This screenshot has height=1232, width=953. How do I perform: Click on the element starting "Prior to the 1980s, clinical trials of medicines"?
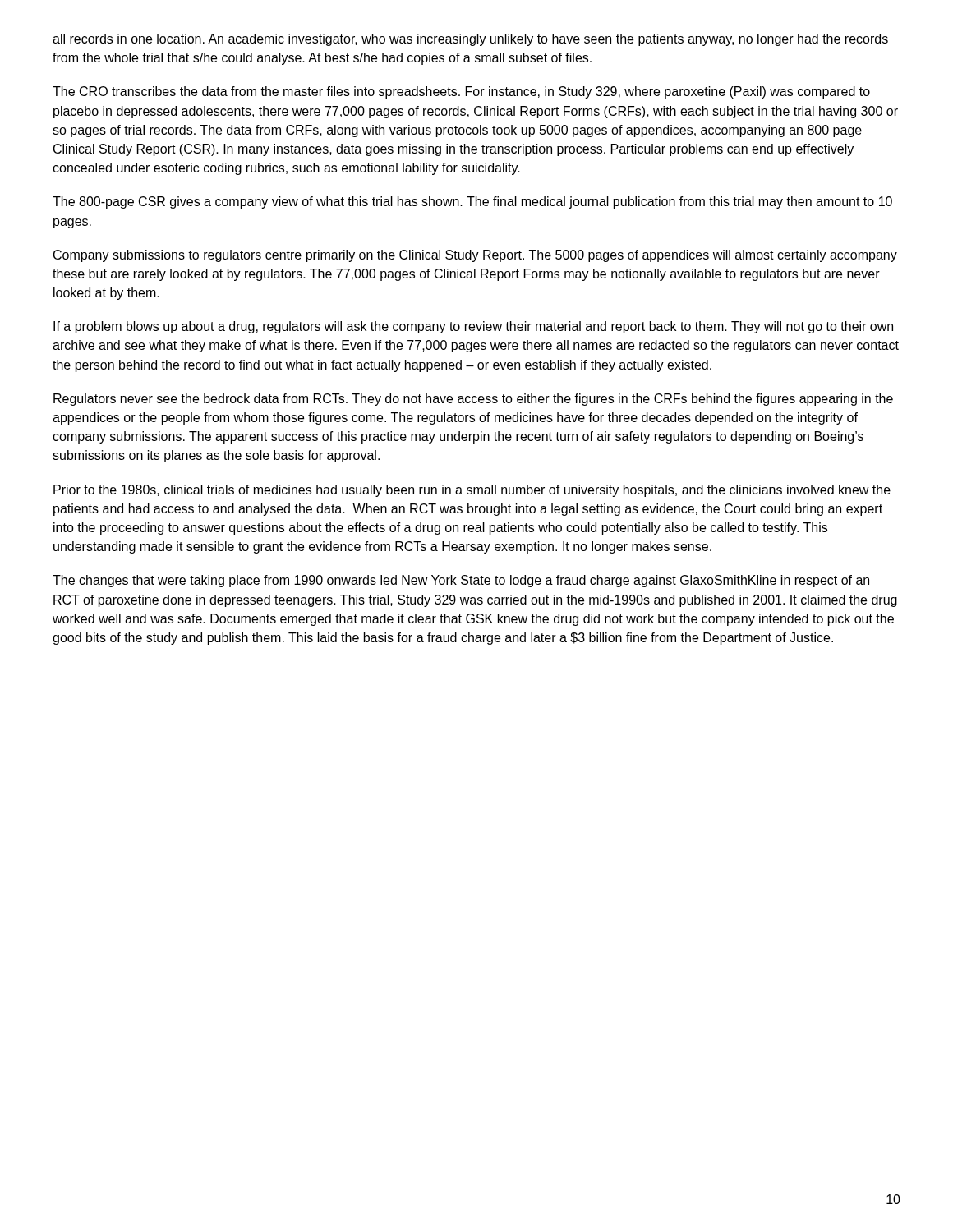click(472, 518)
